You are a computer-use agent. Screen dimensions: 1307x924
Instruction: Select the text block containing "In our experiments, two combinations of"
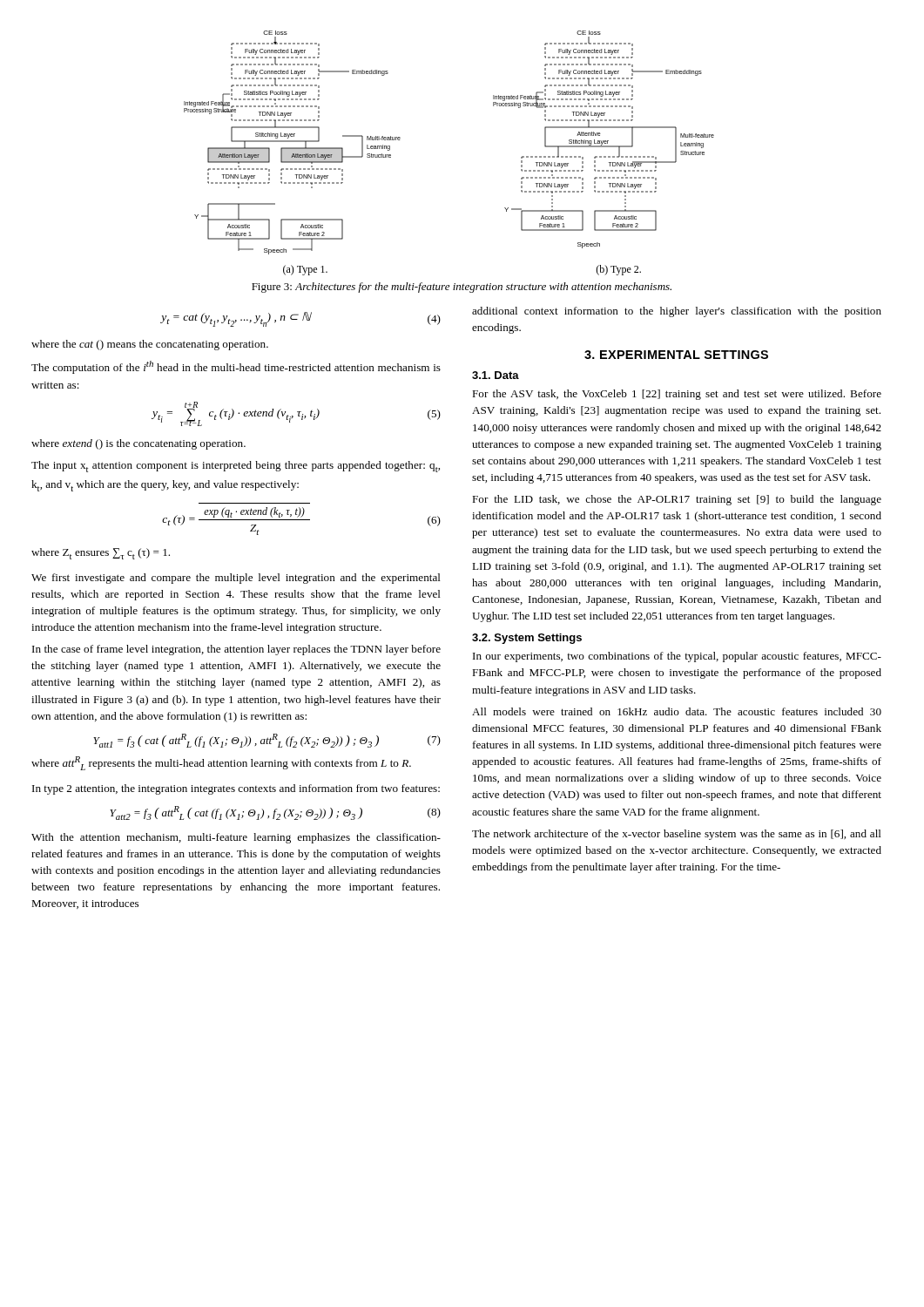pyautogui.click(x=677, y=761)
